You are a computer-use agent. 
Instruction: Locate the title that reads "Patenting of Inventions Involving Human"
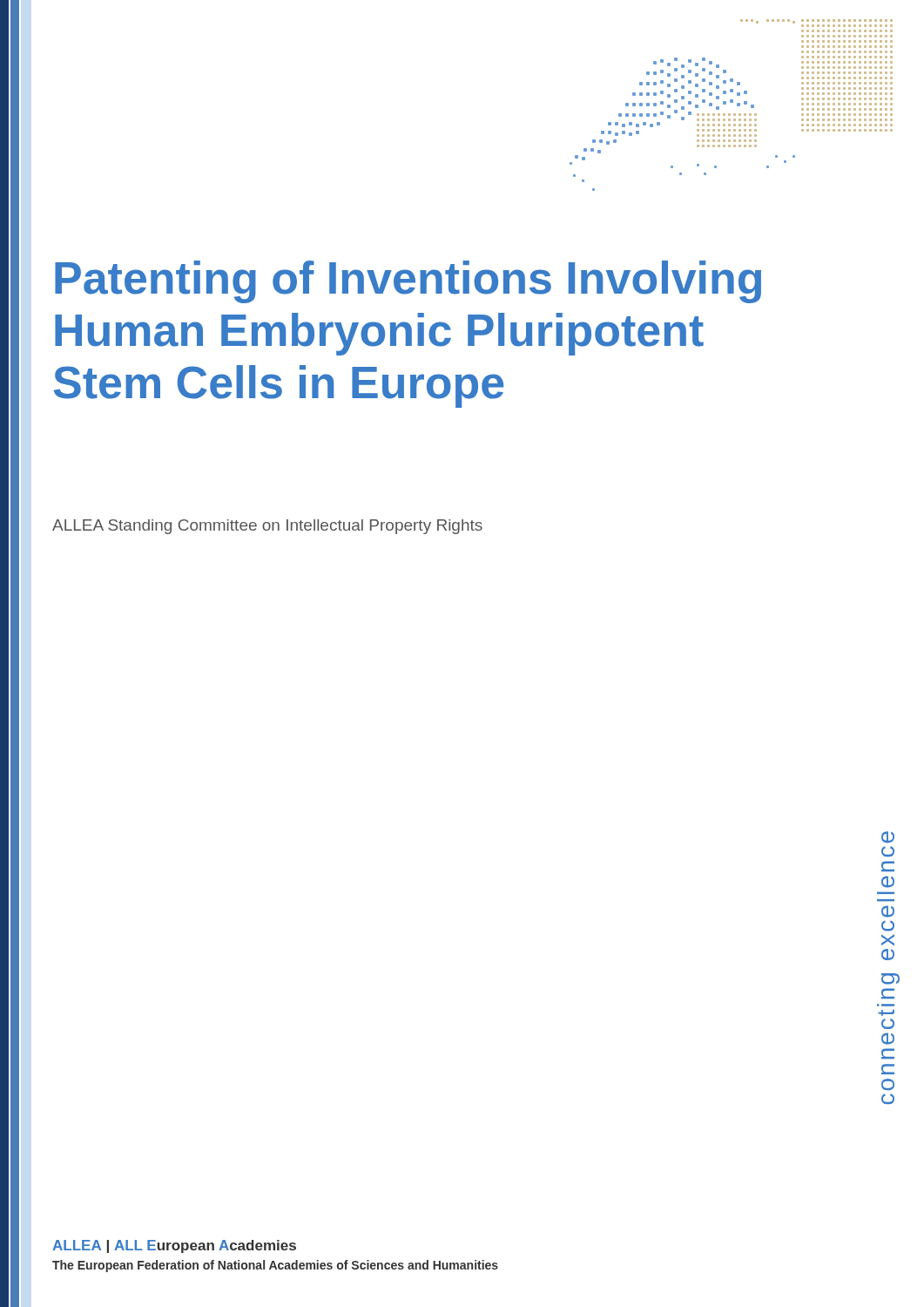(x=418, y=331)
